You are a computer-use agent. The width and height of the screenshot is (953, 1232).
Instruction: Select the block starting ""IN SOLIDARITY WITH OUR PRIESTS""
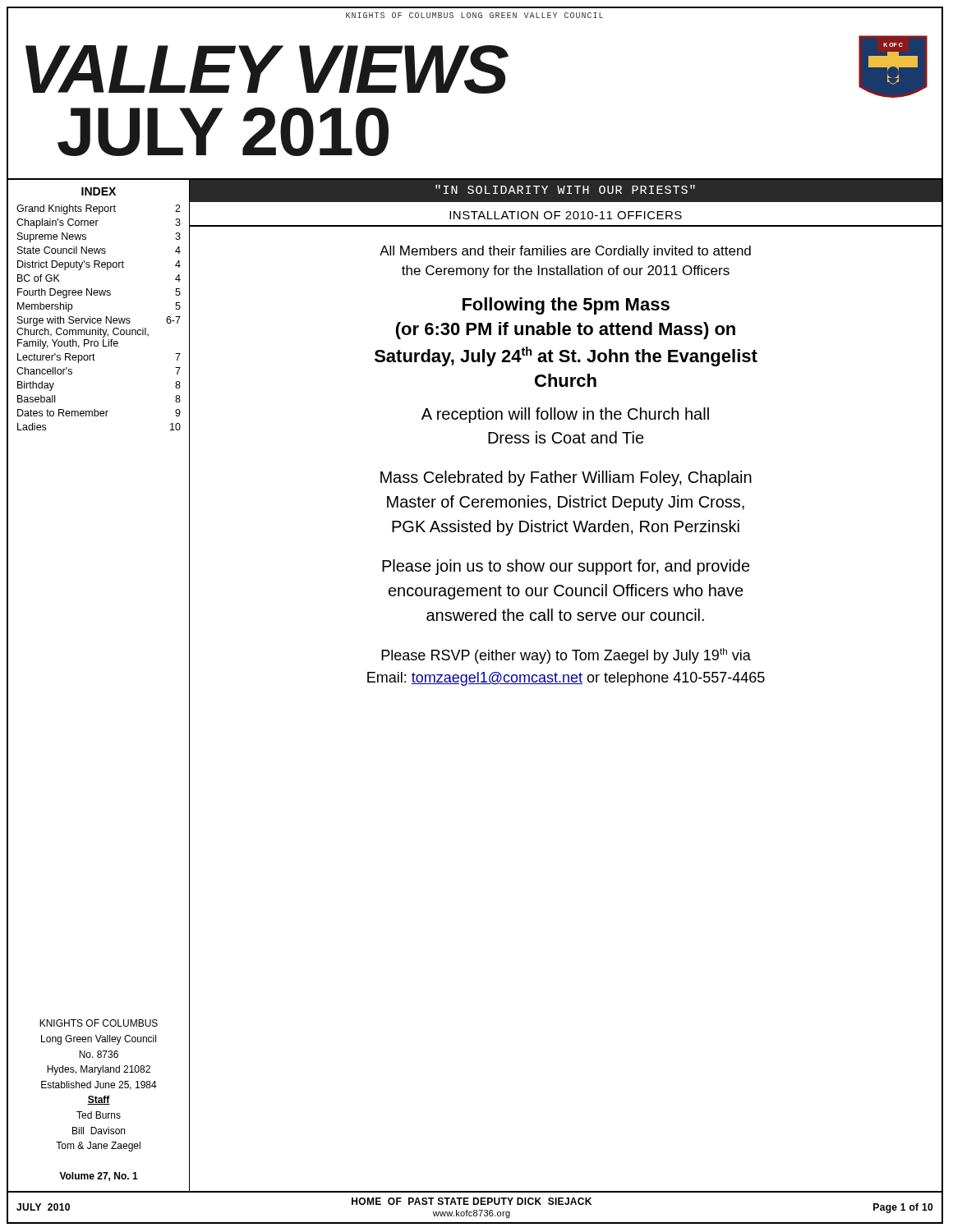566,191
